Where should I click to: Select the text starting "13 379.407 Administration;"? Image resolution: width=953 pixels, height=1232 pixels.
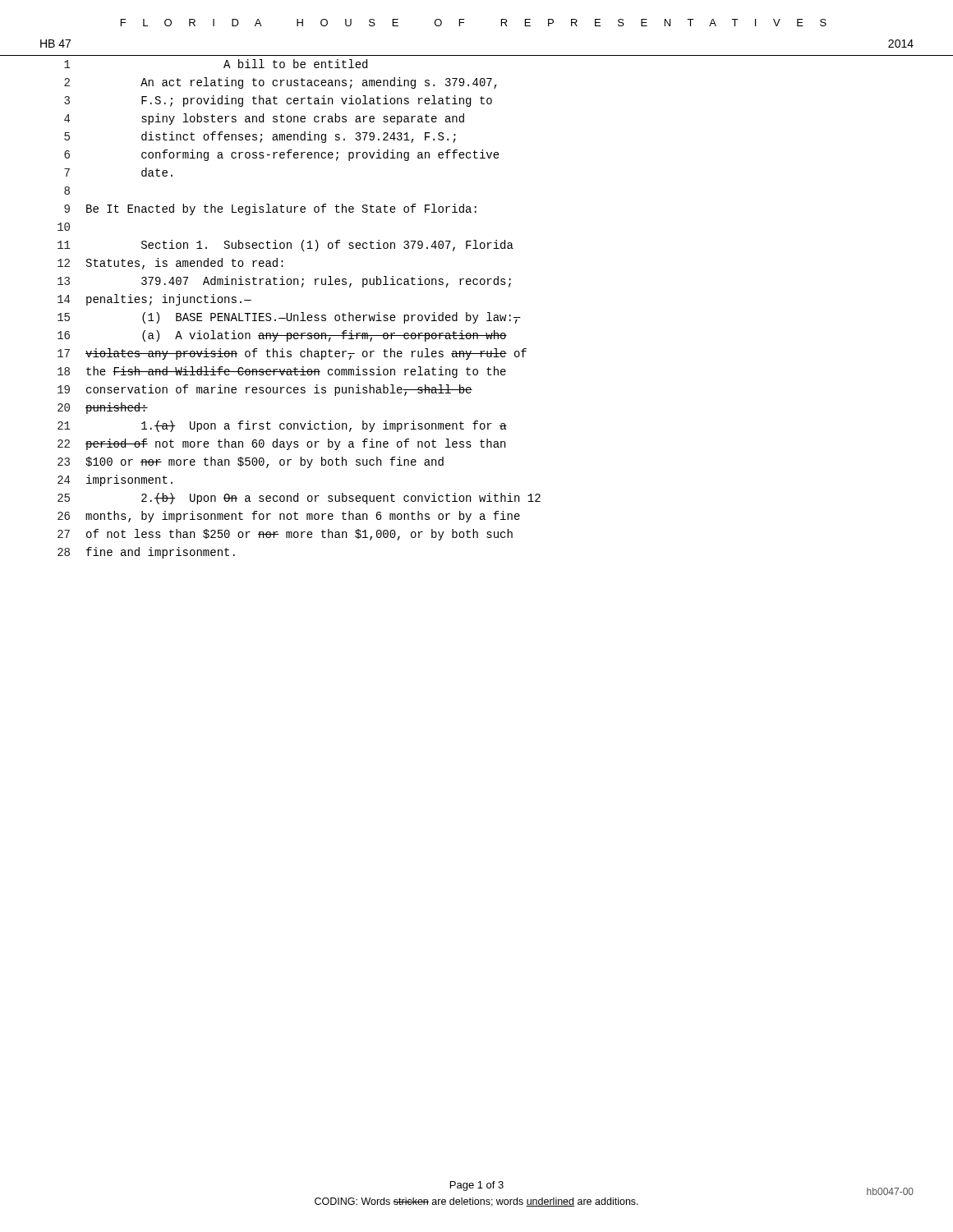point(276,282)
